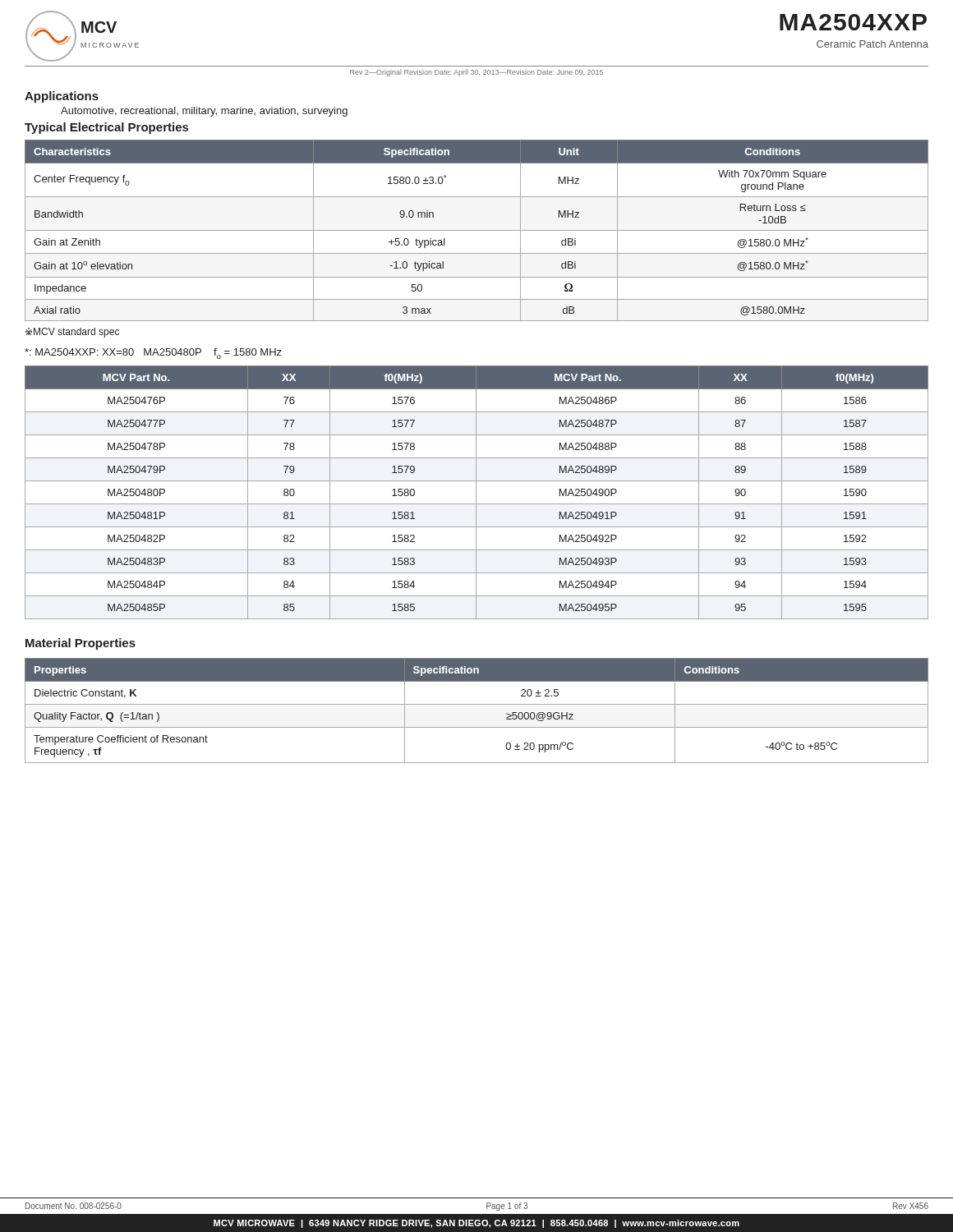The height and width of the screenshot is (1232, 953).
Task: Click on the region starting ": MA2504XXP: XX=80"
Action: pyautogui.click(x=153, y=353)
